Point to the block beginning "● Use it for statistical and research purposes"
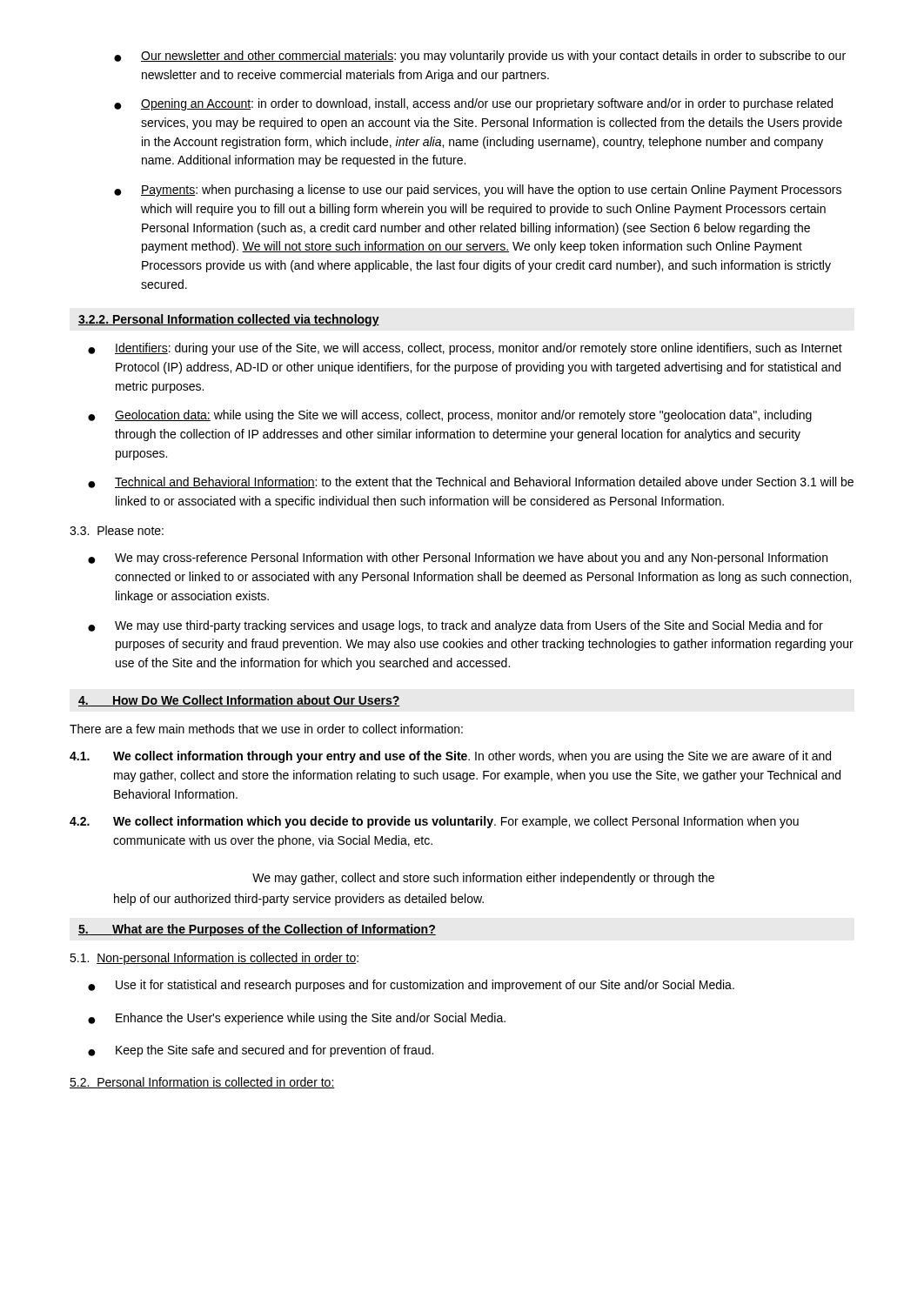Image resolution: width=924 pixels, height=1305 pixels. point(471,987)
